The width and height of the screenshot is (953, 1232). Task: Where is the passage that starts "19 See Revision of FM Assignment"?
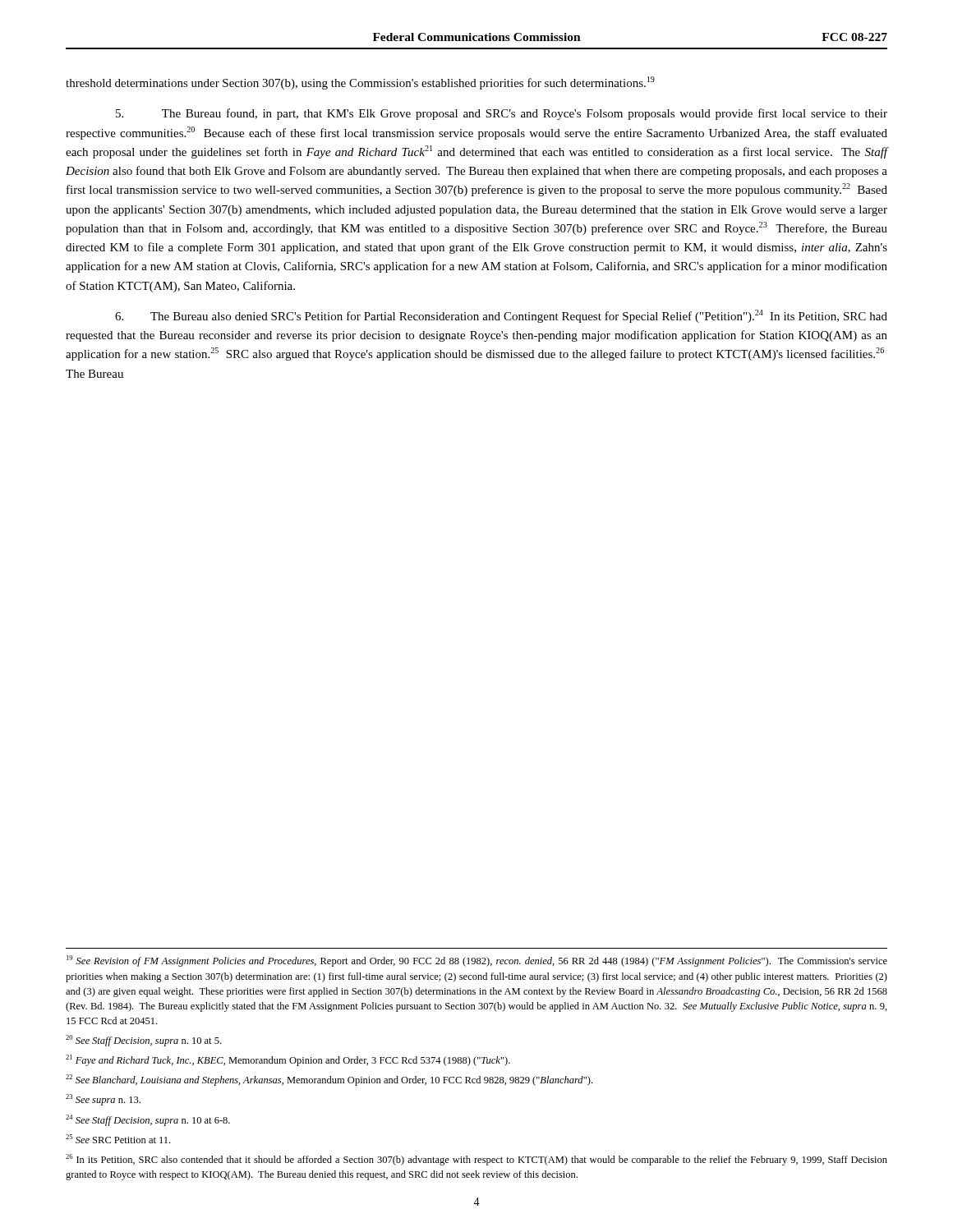click(x=476, y=990)
